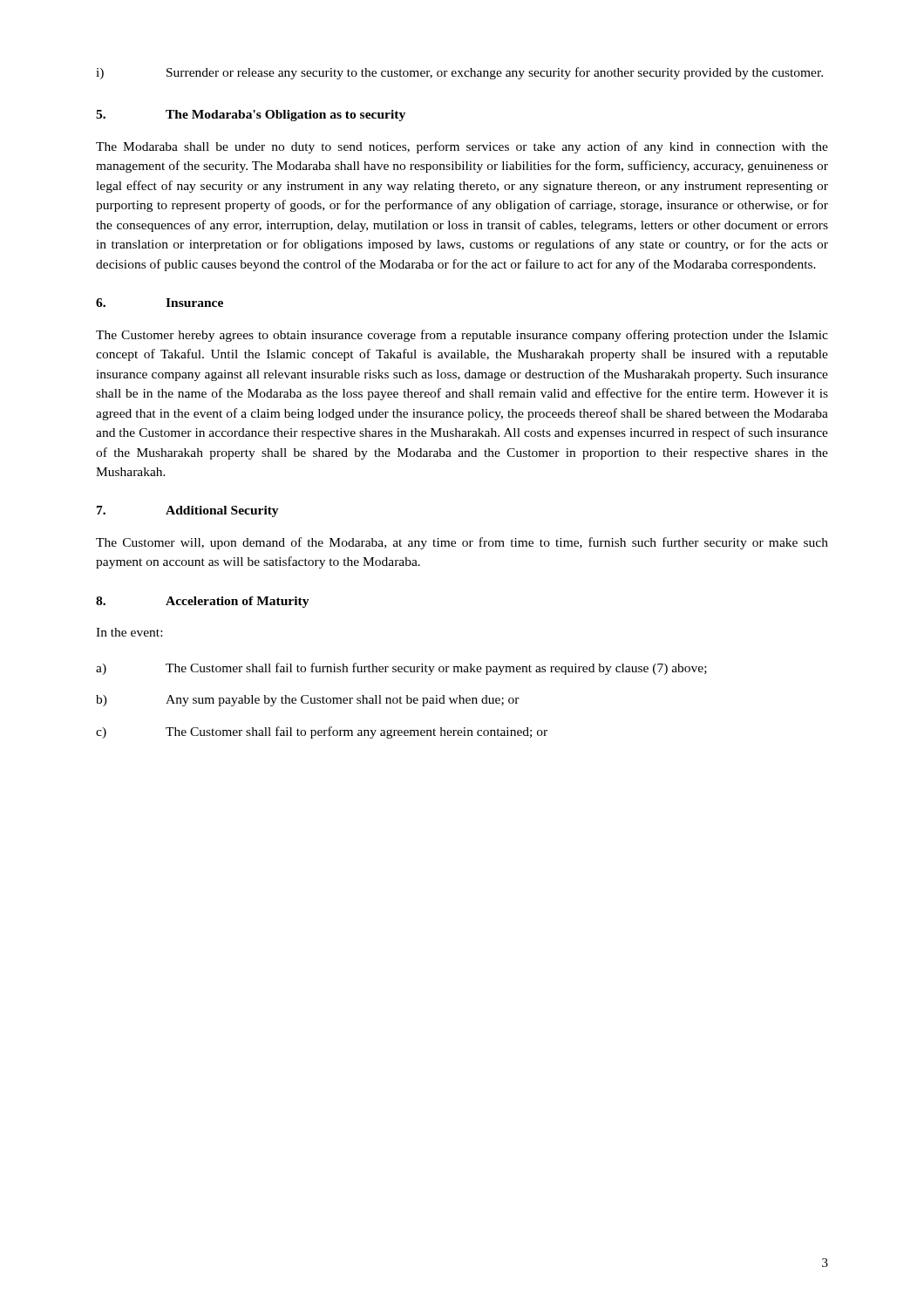
Task: Find the region starting "6. Insurance"
Action: [160, 303]
